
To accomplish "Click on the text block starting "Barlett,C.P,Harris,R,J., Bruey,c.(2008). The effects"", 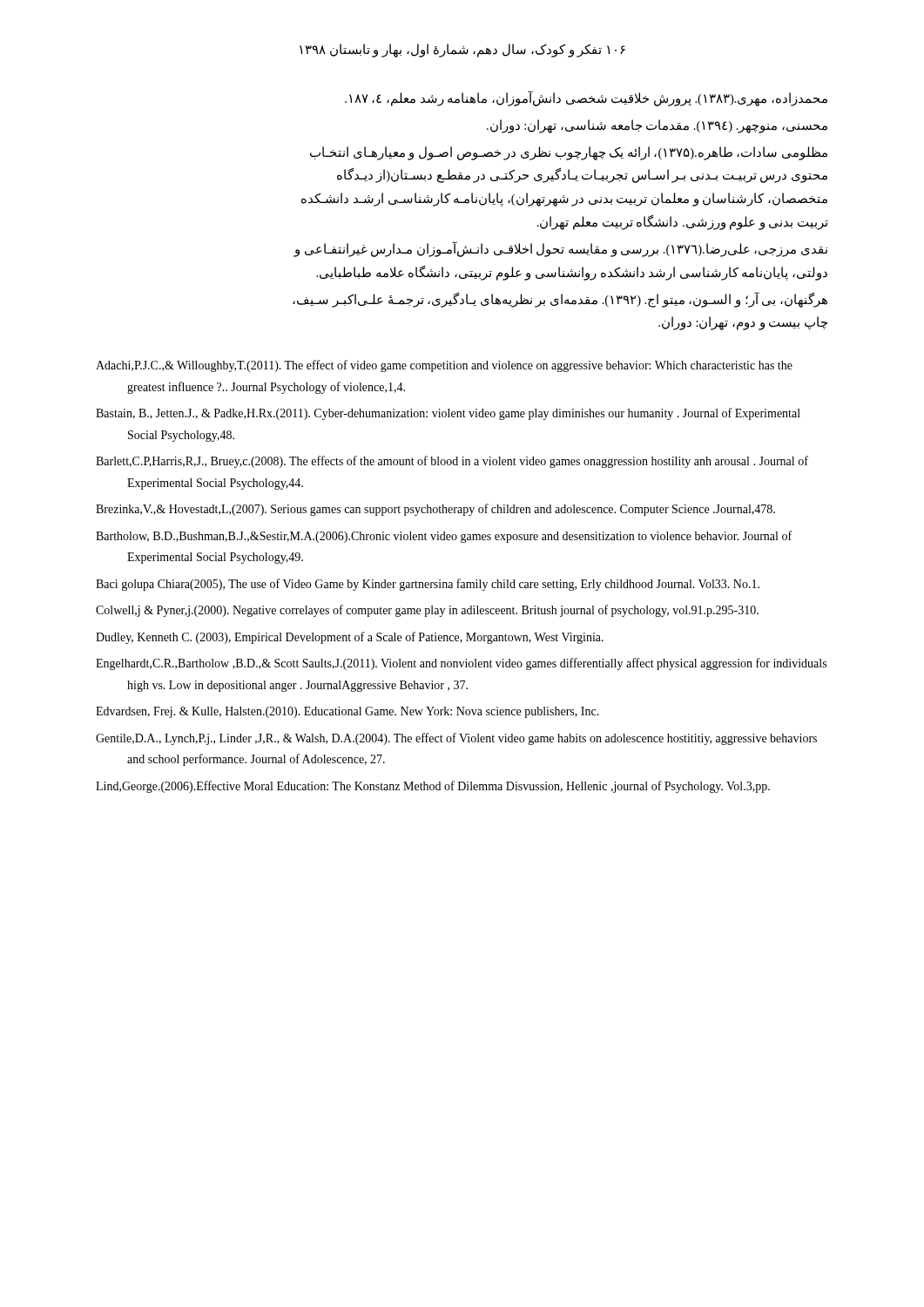I will click(x=452, y=472).
